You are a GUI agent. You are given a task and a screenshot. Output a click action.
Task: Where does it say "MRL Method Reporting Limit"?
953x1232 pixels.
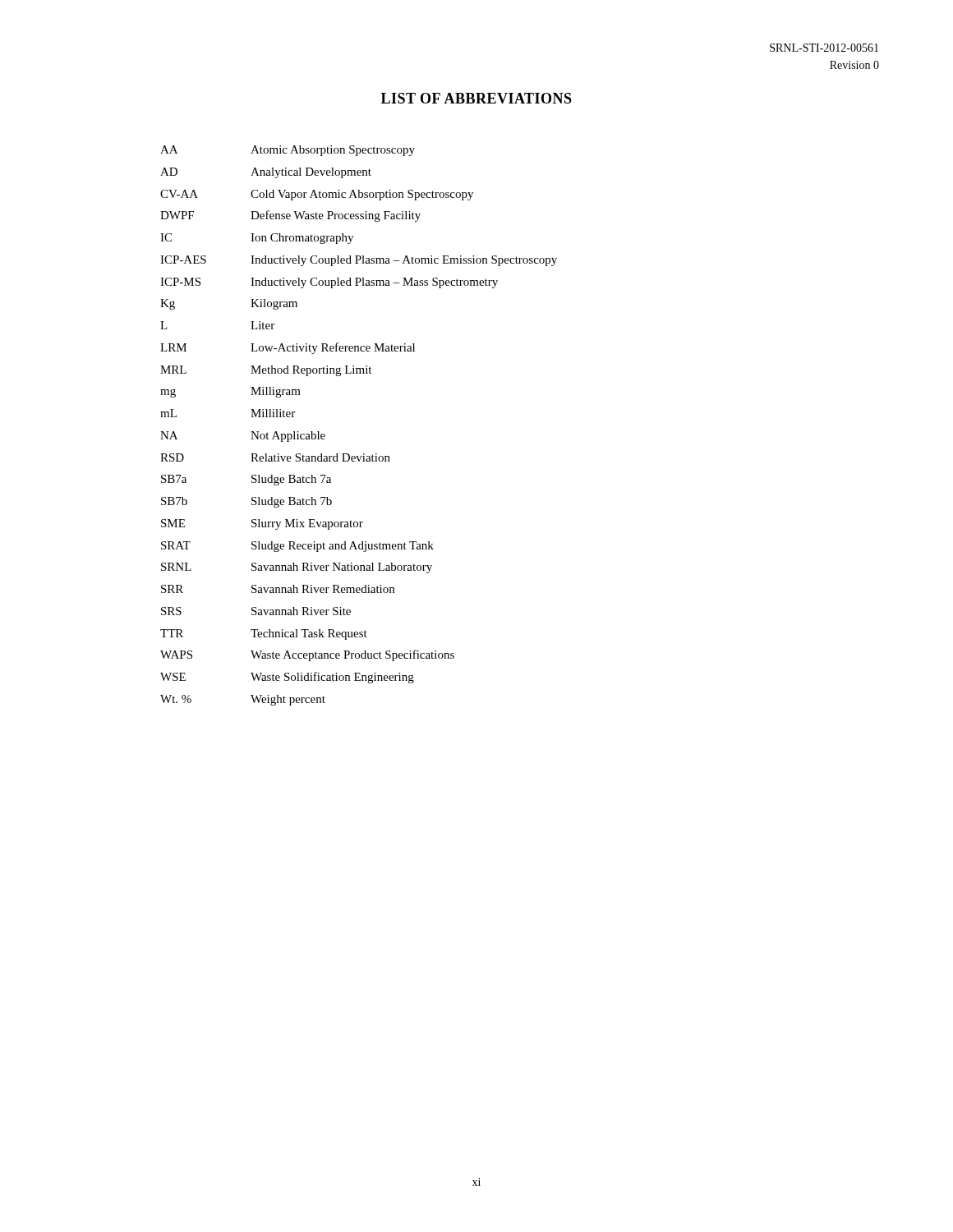click(266, 370)
